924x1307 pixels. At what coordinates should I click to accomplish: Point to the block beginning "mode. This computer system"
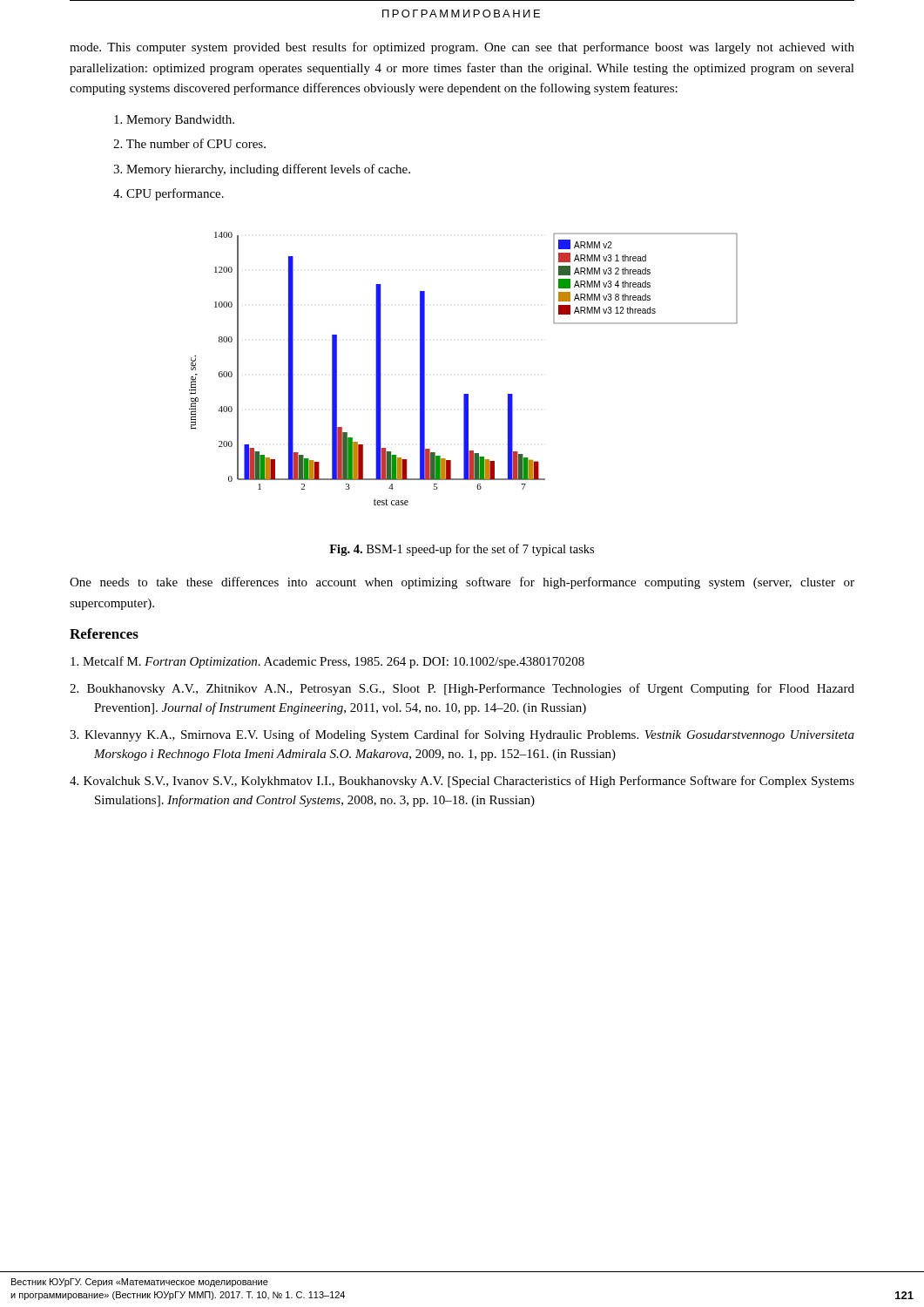pyautogui.click(x=462, y=68)
